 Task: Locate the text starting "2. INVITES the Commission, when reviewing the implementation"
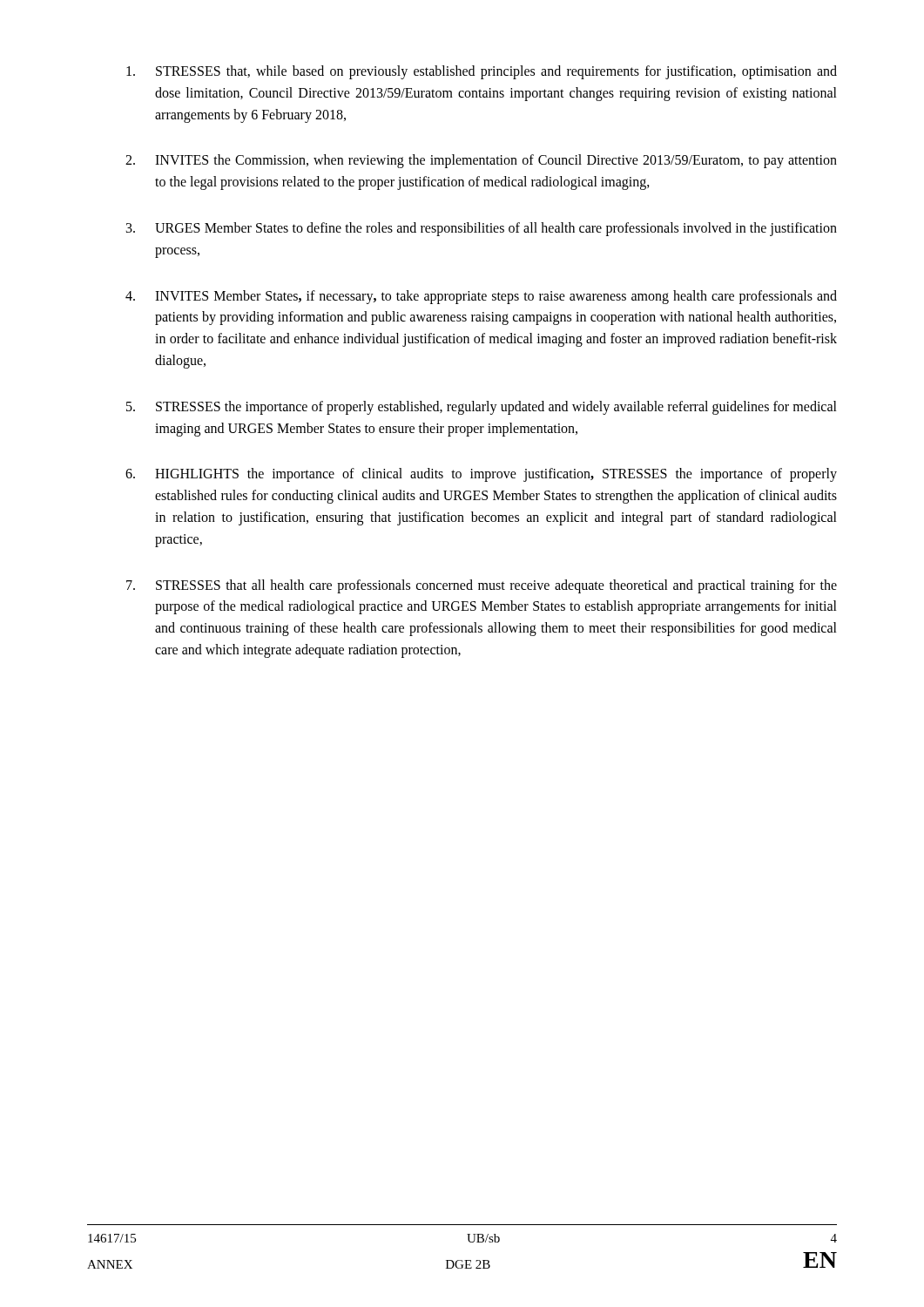point(462,172)
